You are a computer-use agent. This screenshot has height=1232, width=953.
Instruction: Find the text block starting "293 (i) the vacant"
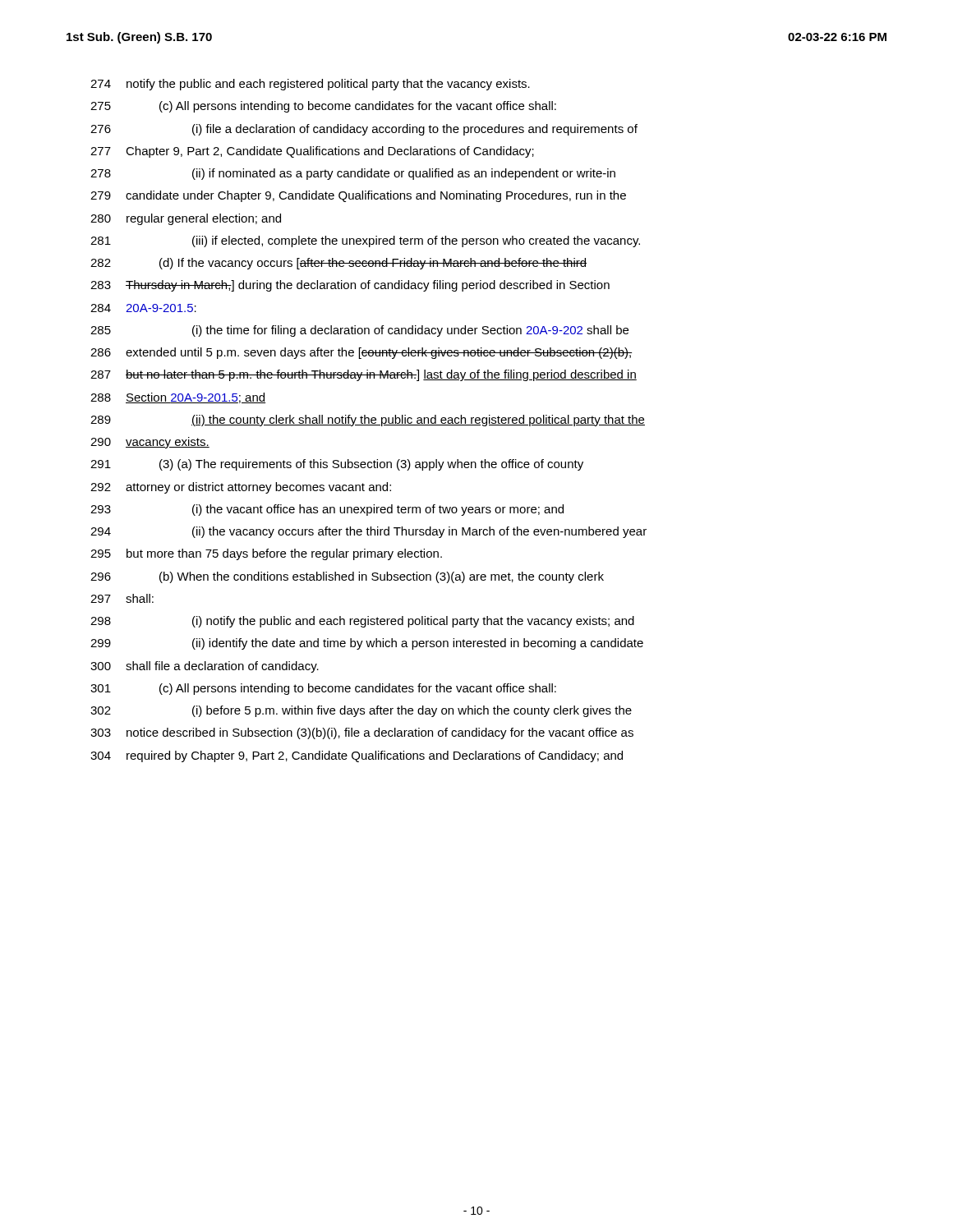pyautogui.click(x=476, y=509)
